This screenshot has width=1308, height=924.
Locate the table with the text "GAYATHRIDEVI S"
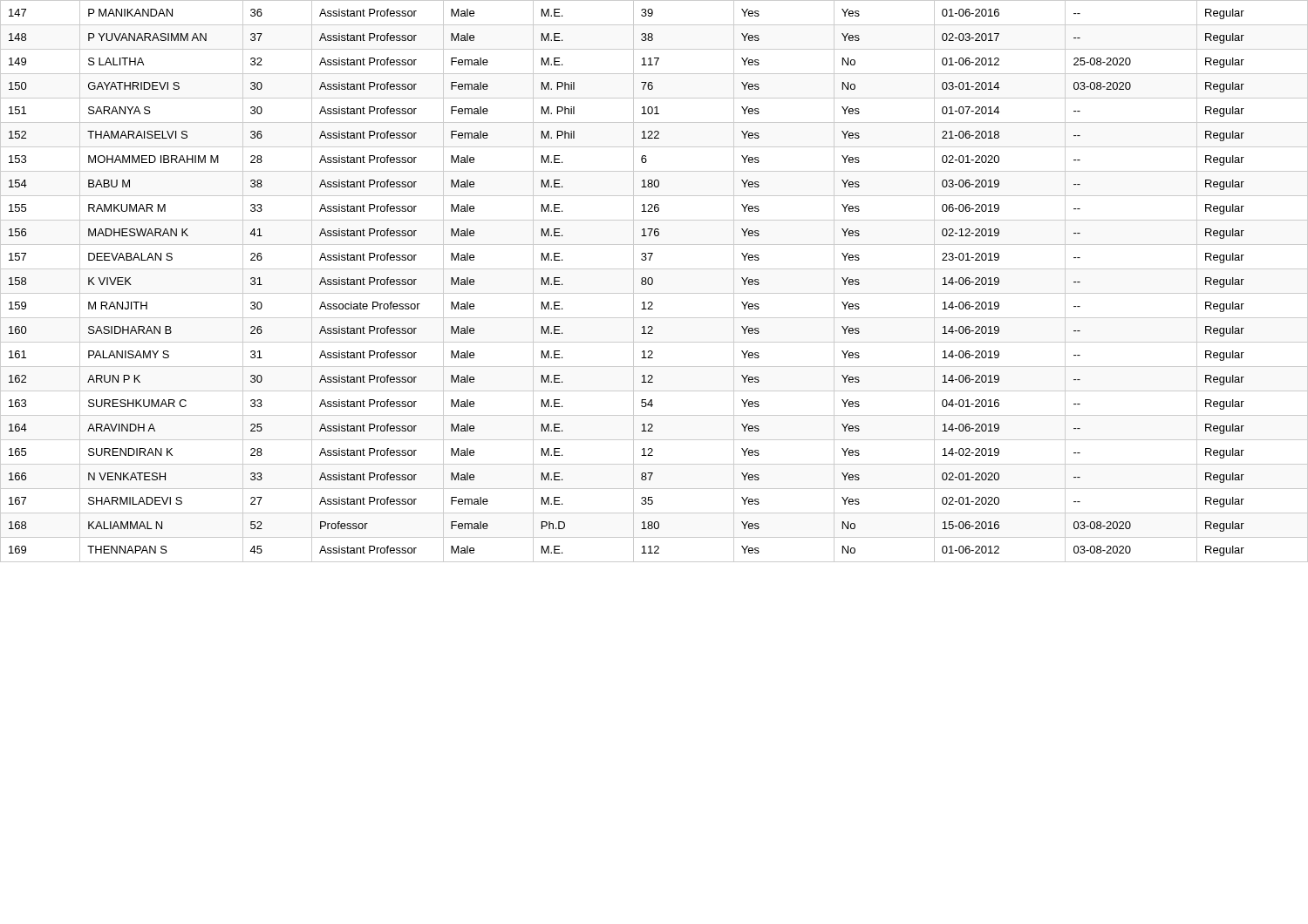click(x=654, y=281)
